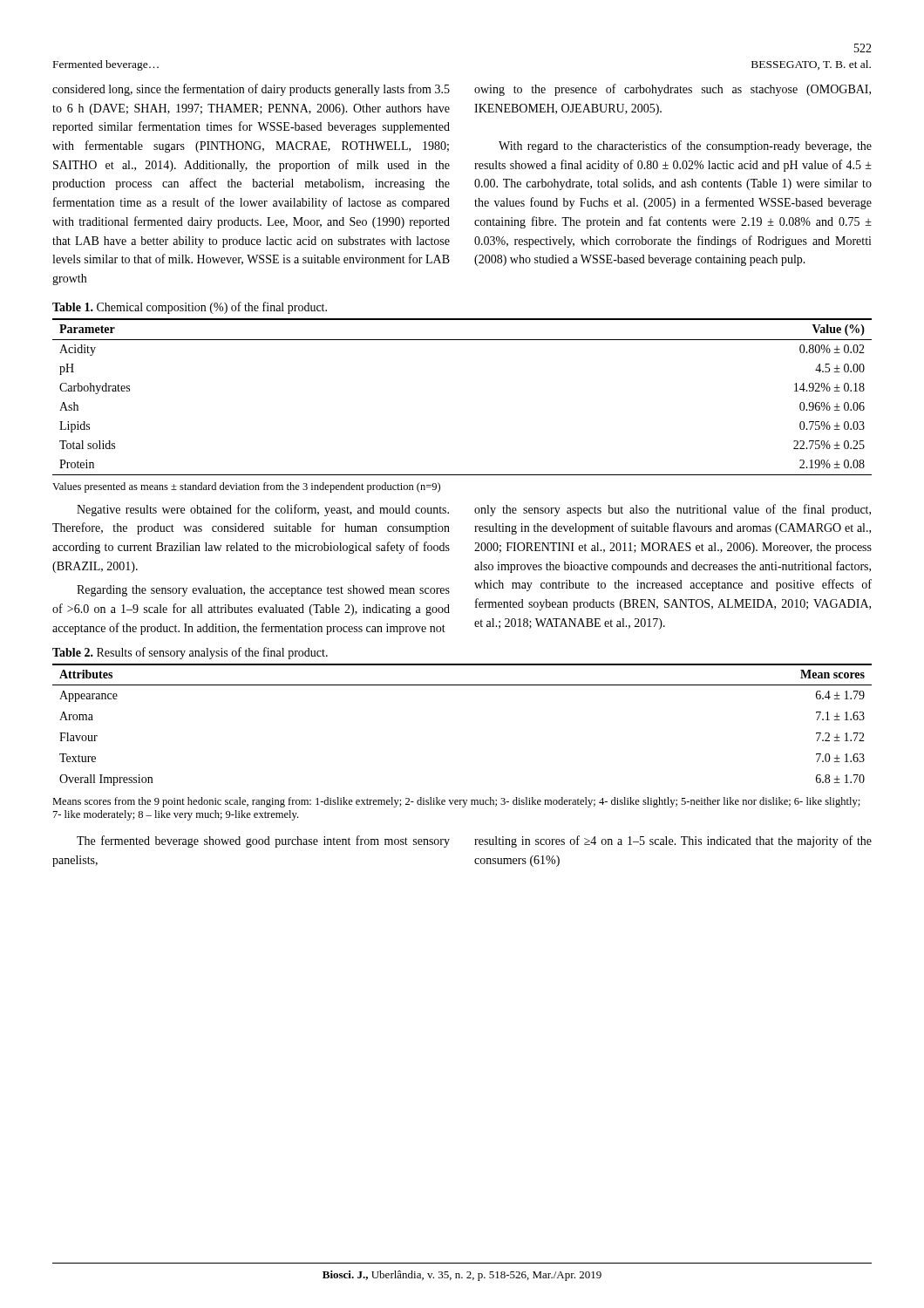This screenshot has width=924, height=1308.
Task: Locate the table with the text "0.75% ± 0.03"
Action: (x=462, y=396)
